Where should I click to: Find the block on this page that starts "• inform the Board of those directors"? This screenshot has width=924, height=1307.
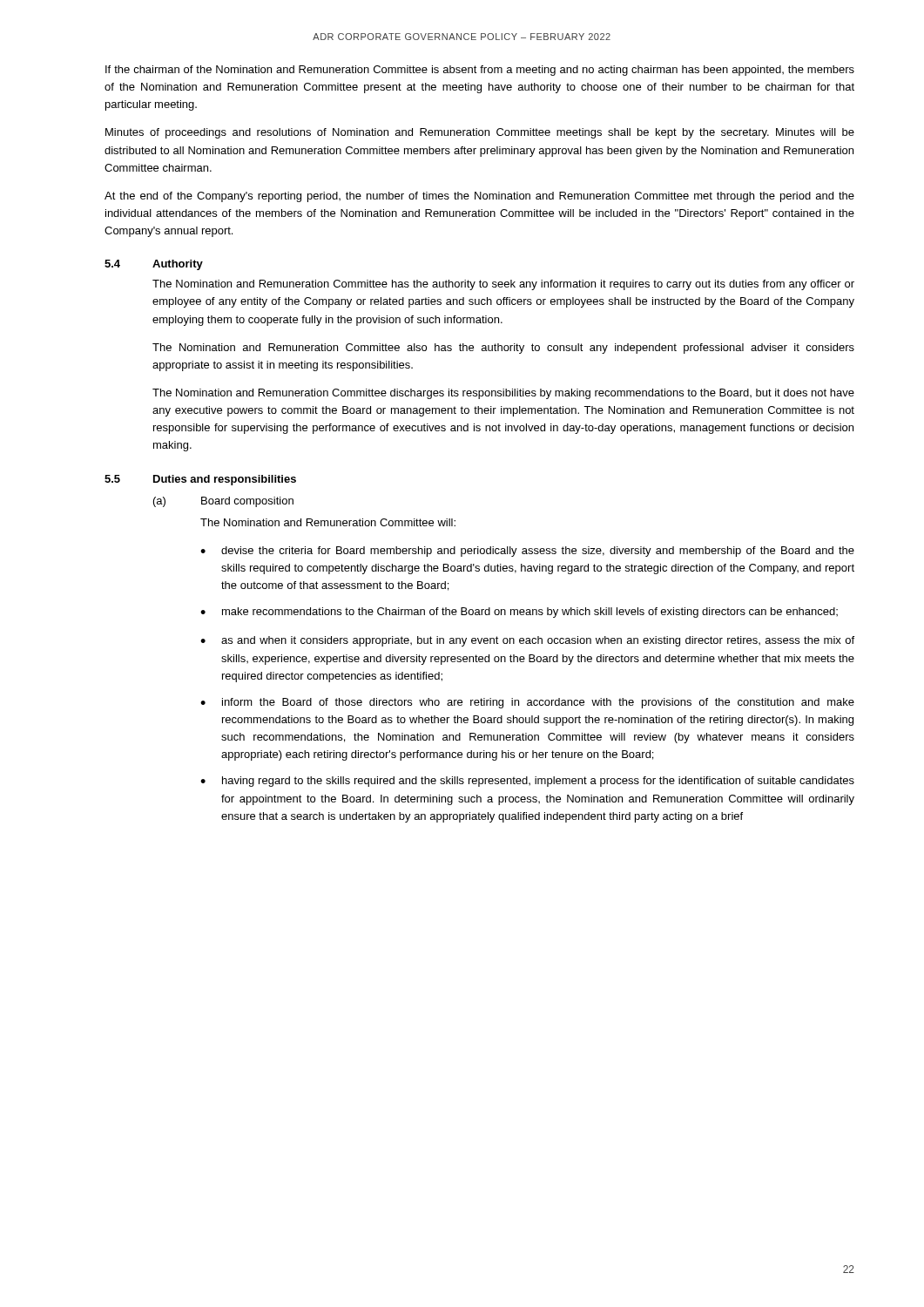pyautogui.click(x=527, y=729)
